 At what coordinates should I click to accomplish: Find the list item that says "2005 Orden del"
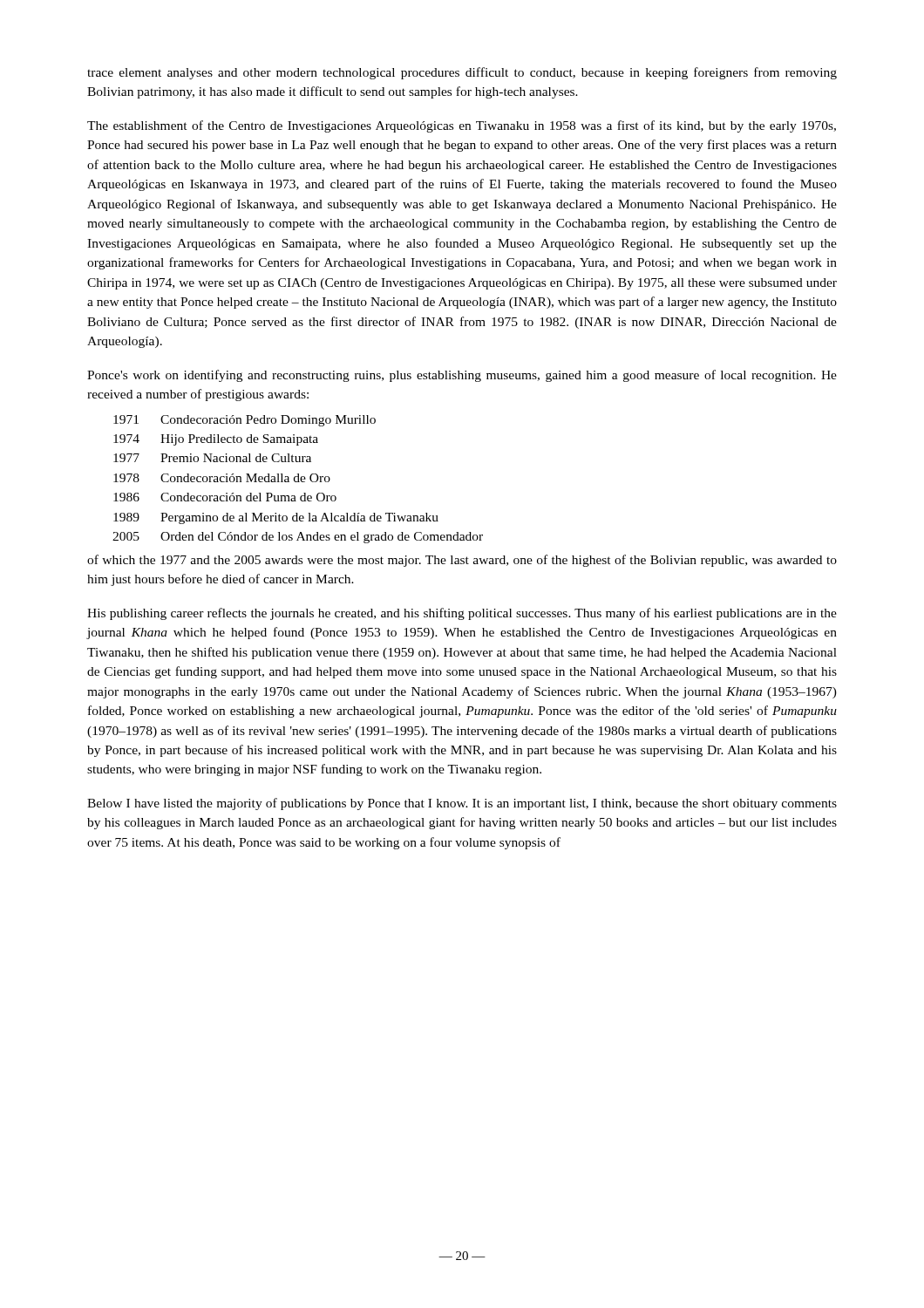pyautogui.click(x=462, y=537)
